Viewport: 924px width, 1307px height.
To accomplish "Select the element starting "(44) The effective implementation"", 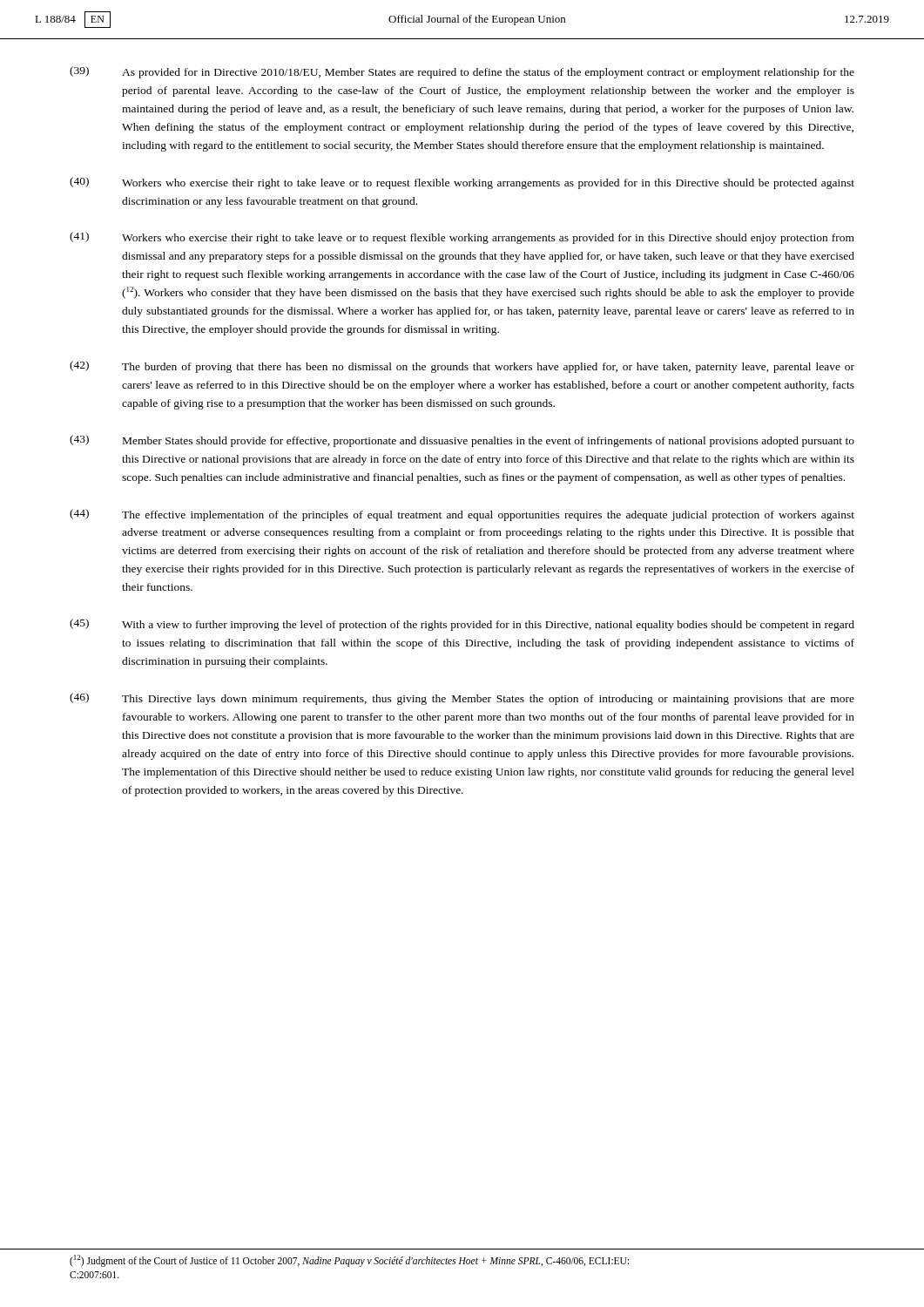I will (462, 551).
